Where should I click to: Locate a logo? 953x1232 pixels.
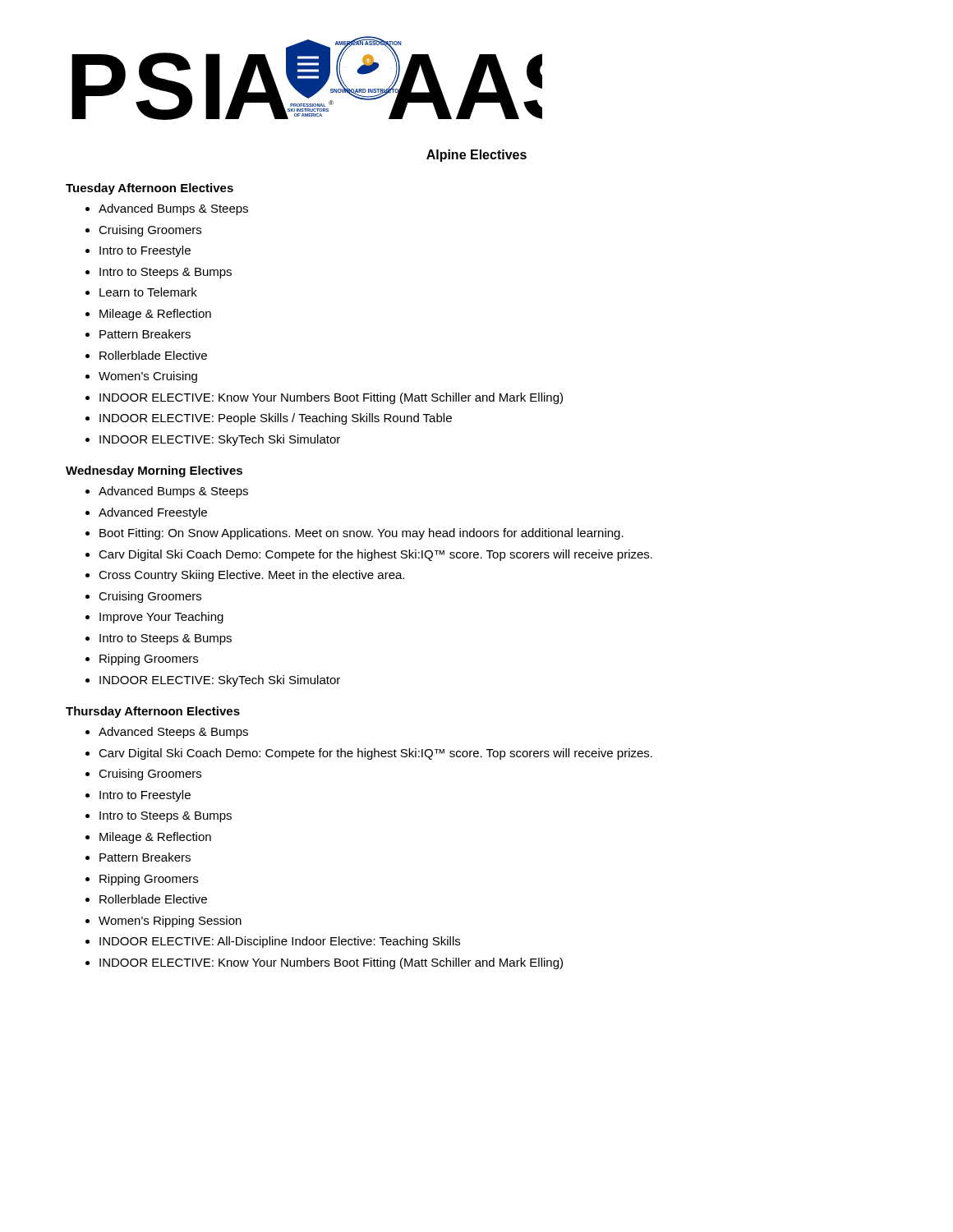point(476,82)
